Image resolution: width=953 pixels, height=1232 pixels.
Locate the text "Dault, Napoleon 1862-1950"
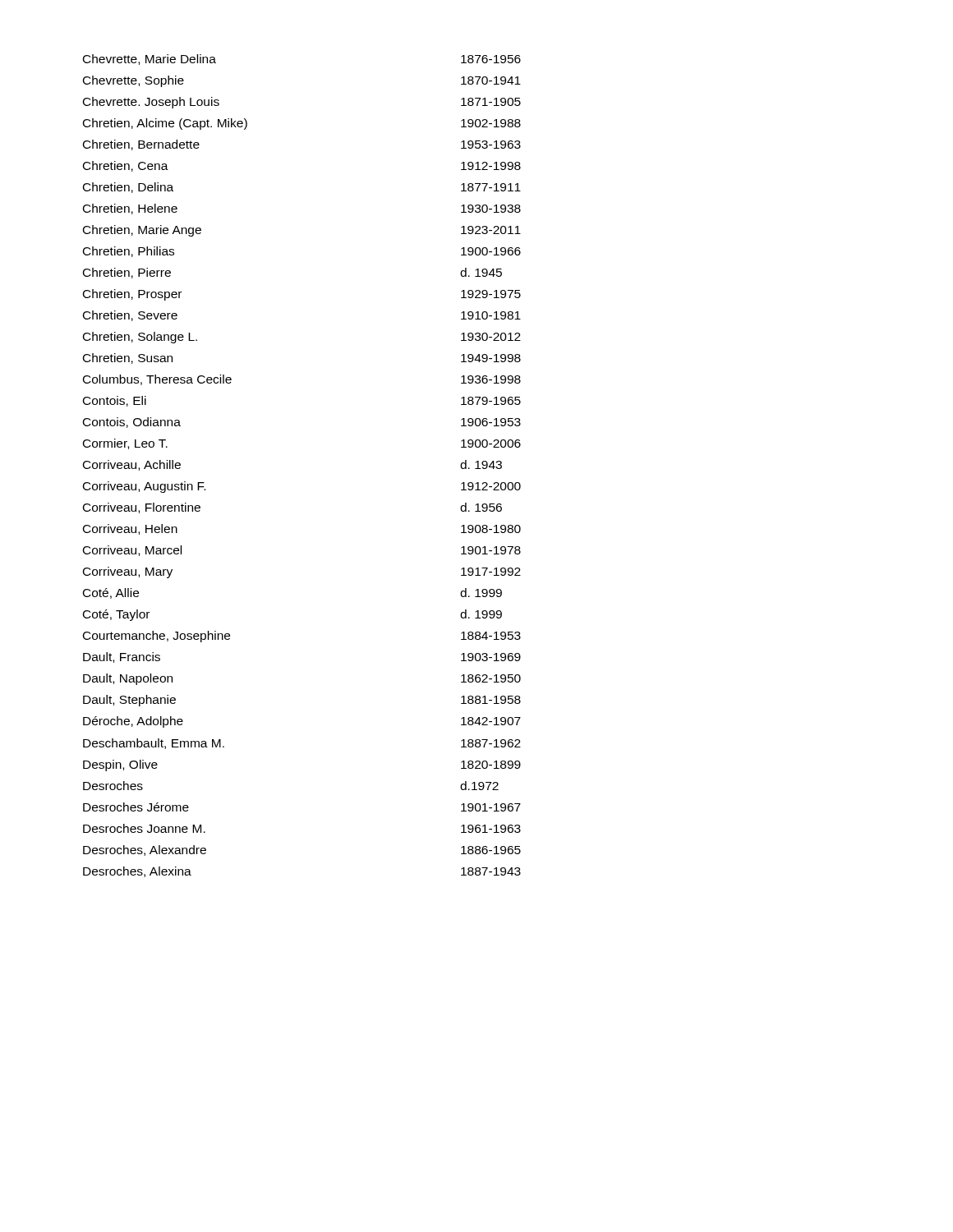124,679
